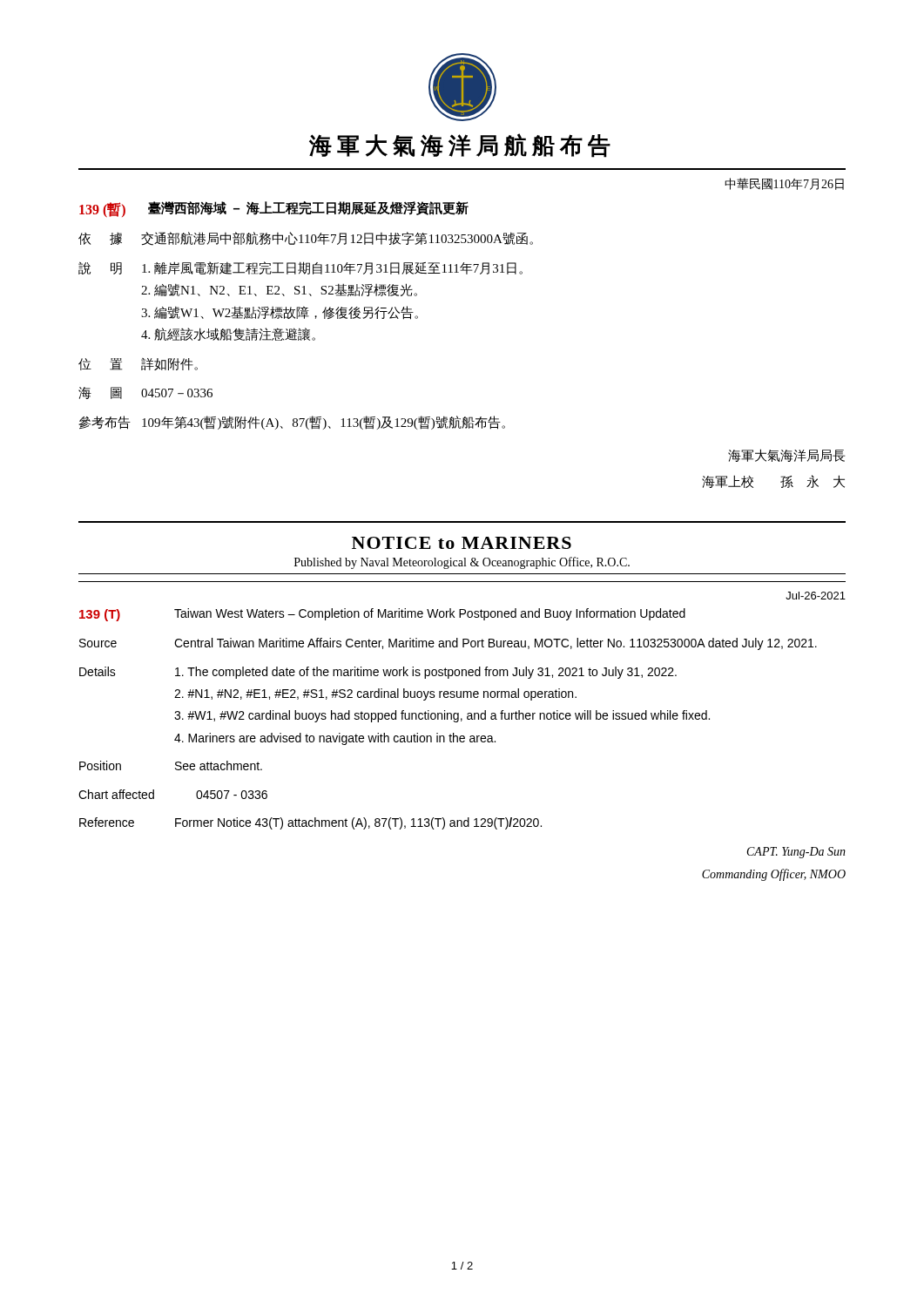Point to the text block starting "Reference Former Notice 43(T) attachment (A), 87(T),"
The height and width of the screenshot is (1307, 924).
(x=462, y=823)
